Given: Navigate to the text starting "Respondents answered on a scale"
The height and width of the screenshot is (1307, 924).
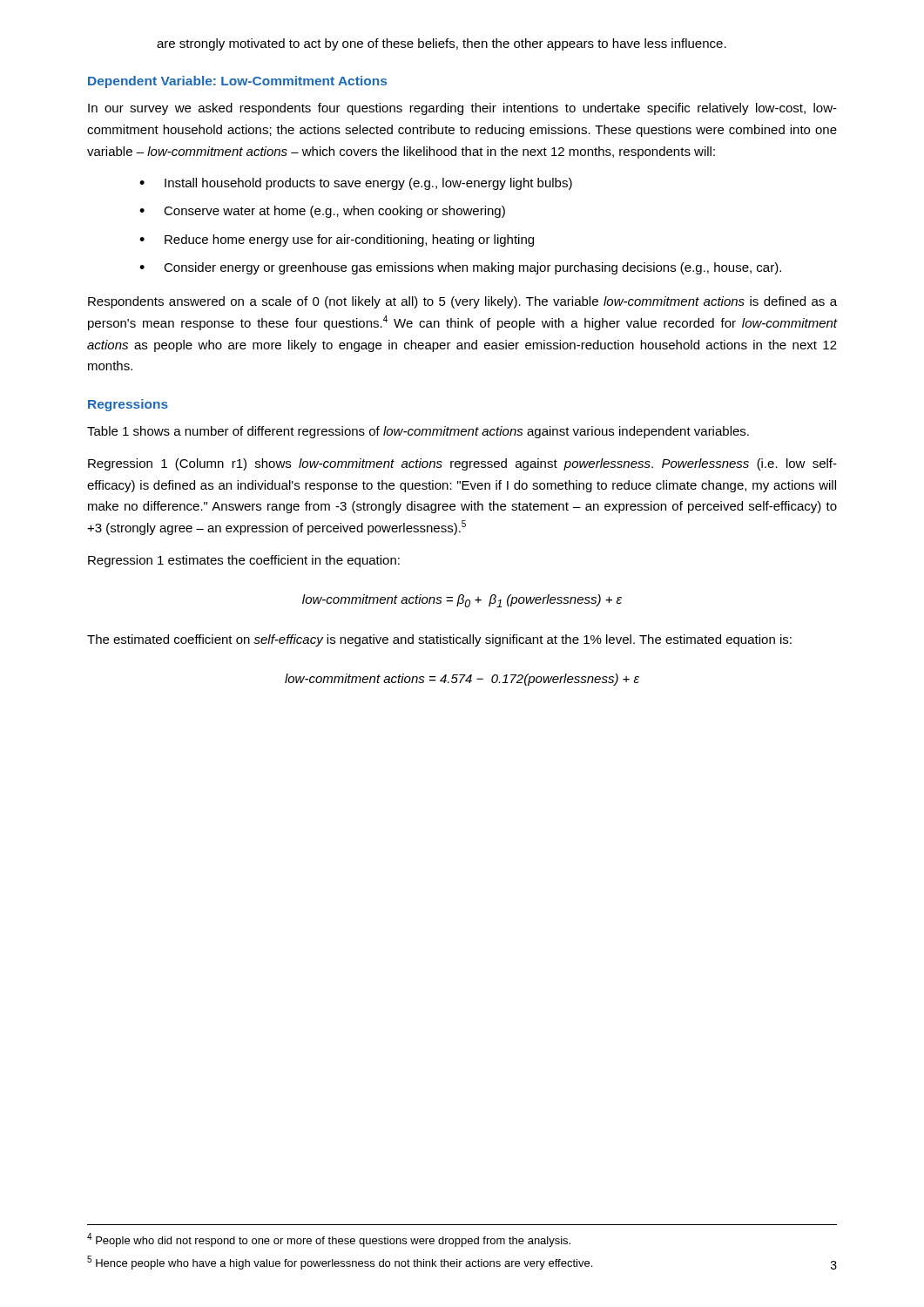Looking at the screenshot, I should point(462,333).
